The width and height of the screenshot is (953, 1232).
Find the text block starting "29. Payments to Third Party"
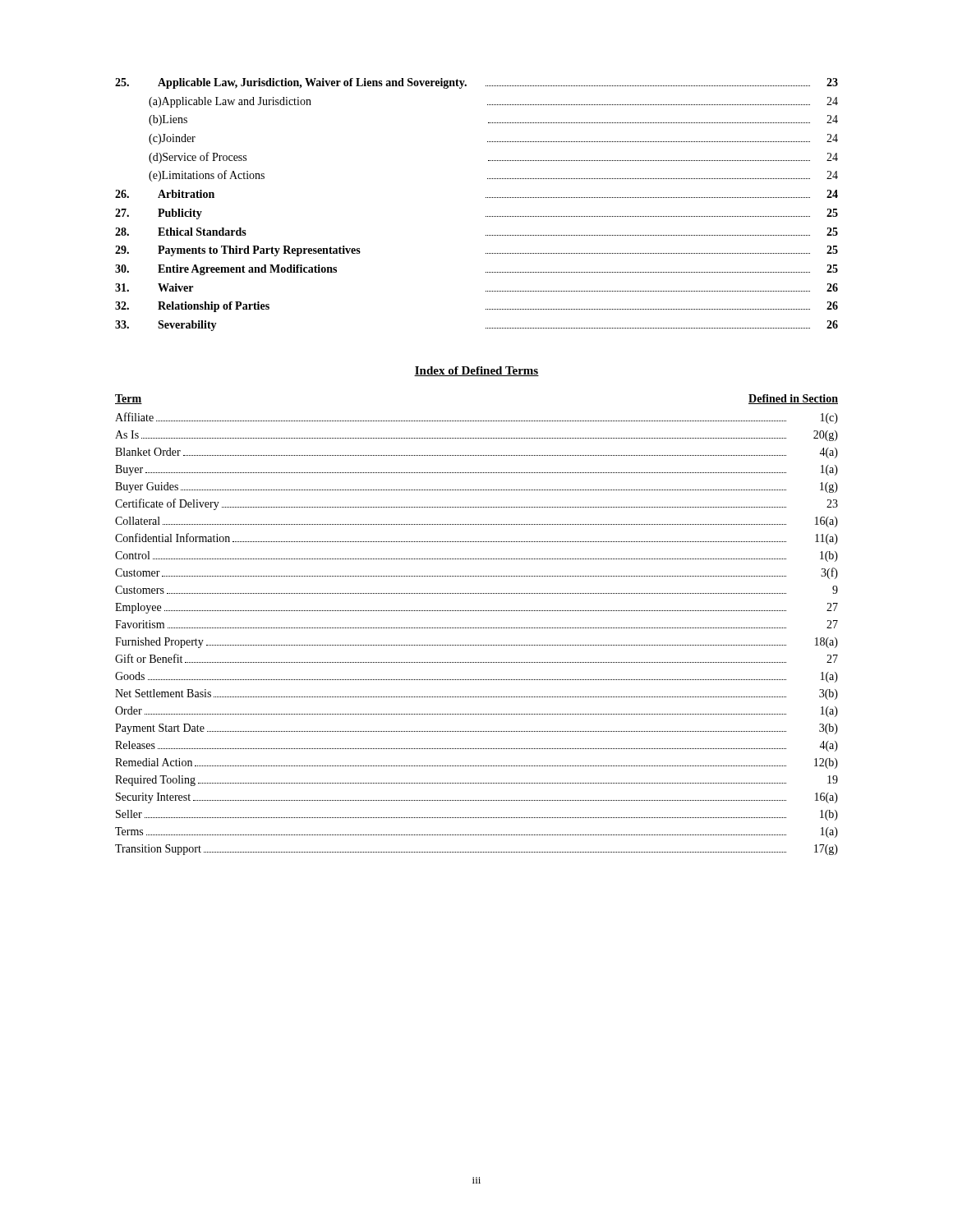(476, 251)
